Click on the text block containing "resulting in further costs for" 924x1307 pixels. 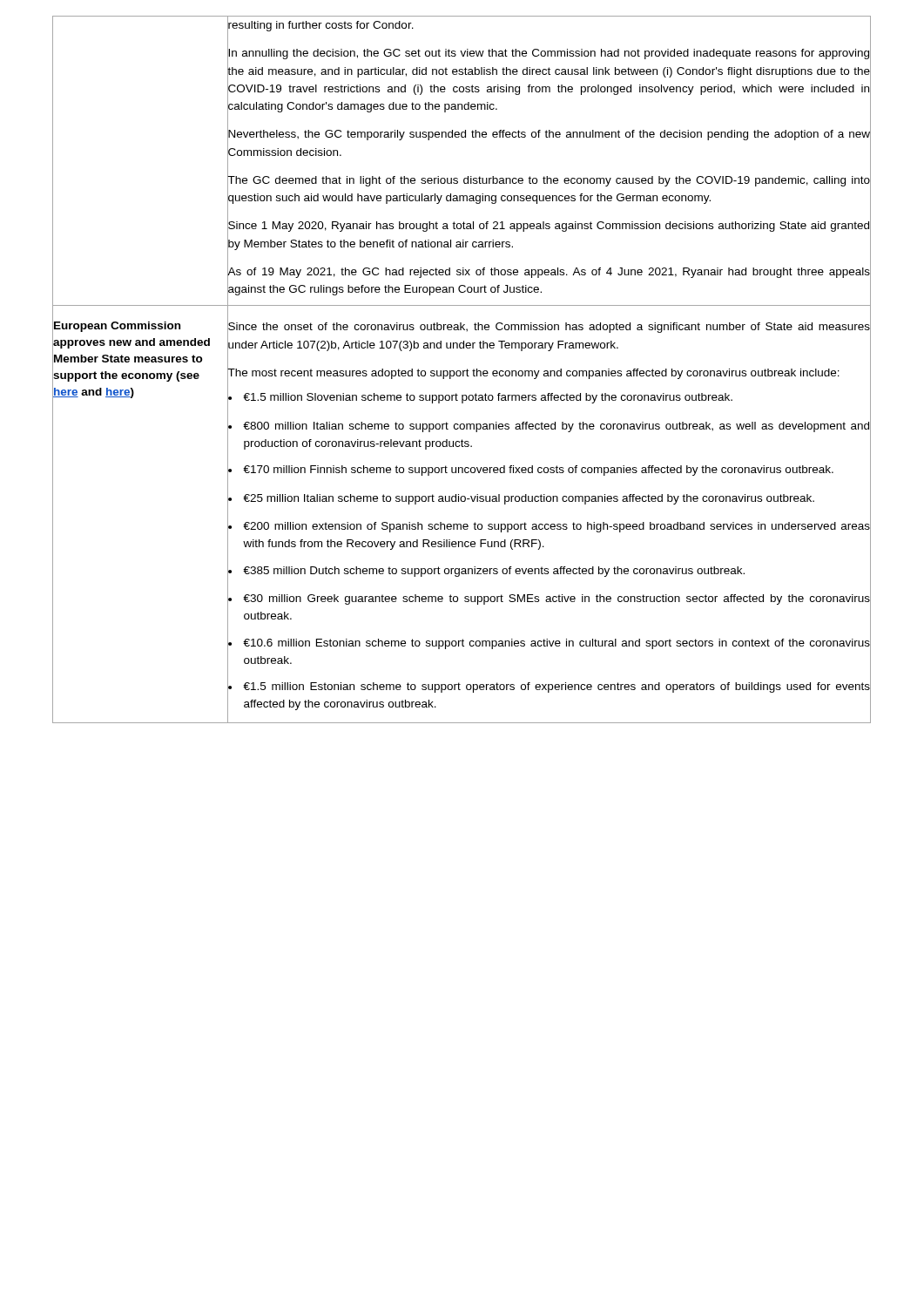[x=321, y=25]
